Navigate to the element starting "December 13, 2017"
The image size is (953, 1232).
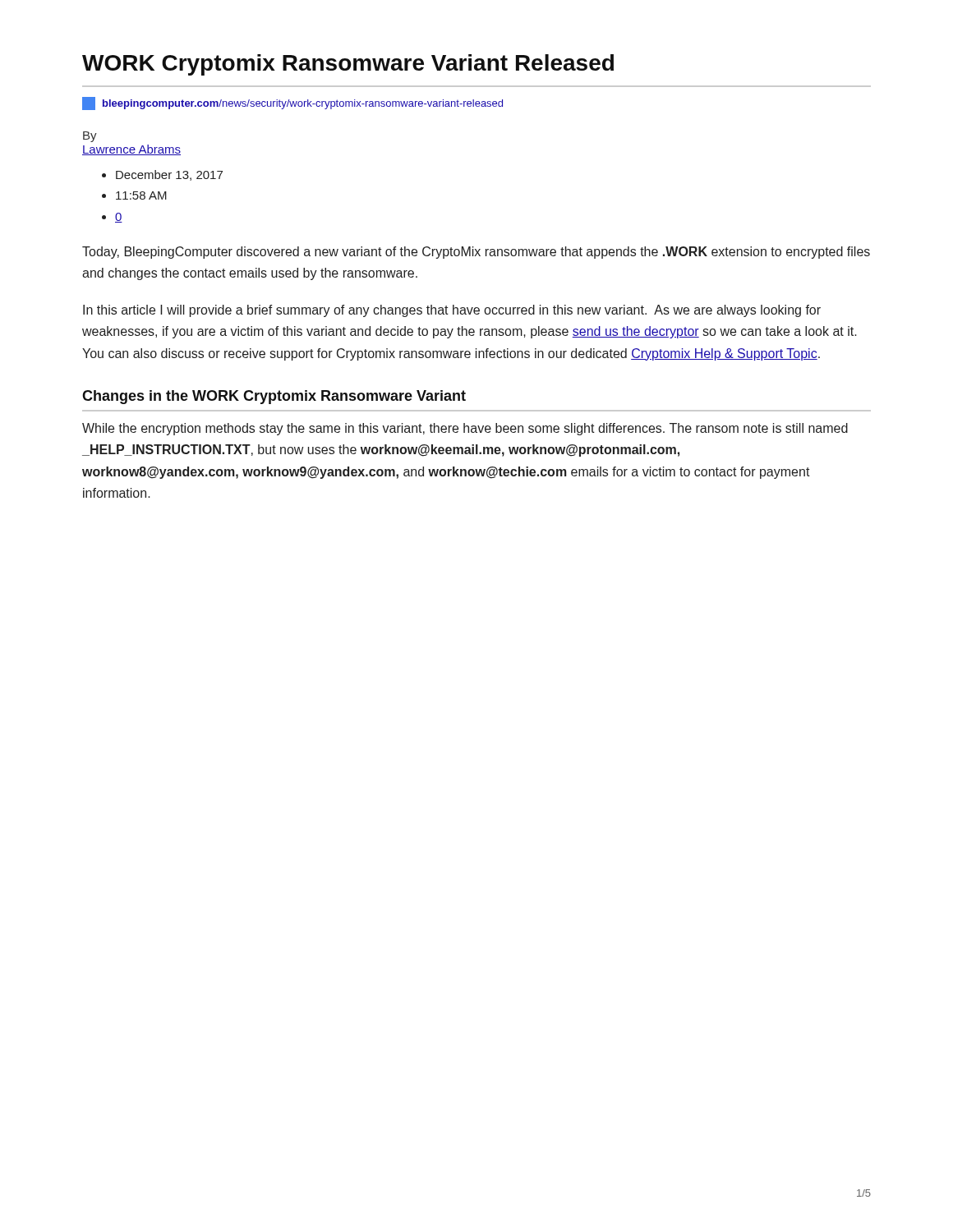coord(169,174)
